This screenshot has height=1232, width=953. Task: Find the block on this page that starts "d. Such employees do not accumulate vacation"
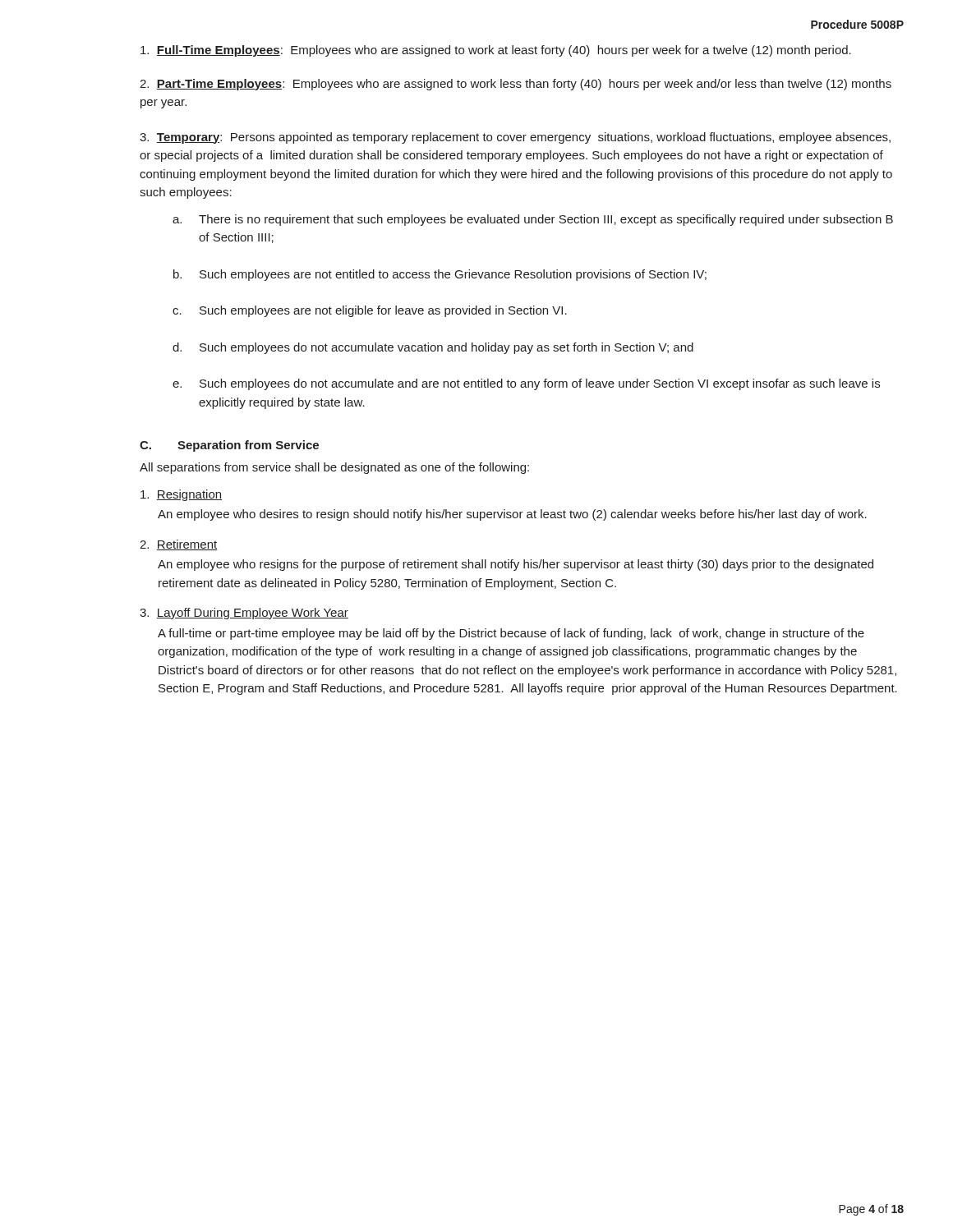pos(433,347)
